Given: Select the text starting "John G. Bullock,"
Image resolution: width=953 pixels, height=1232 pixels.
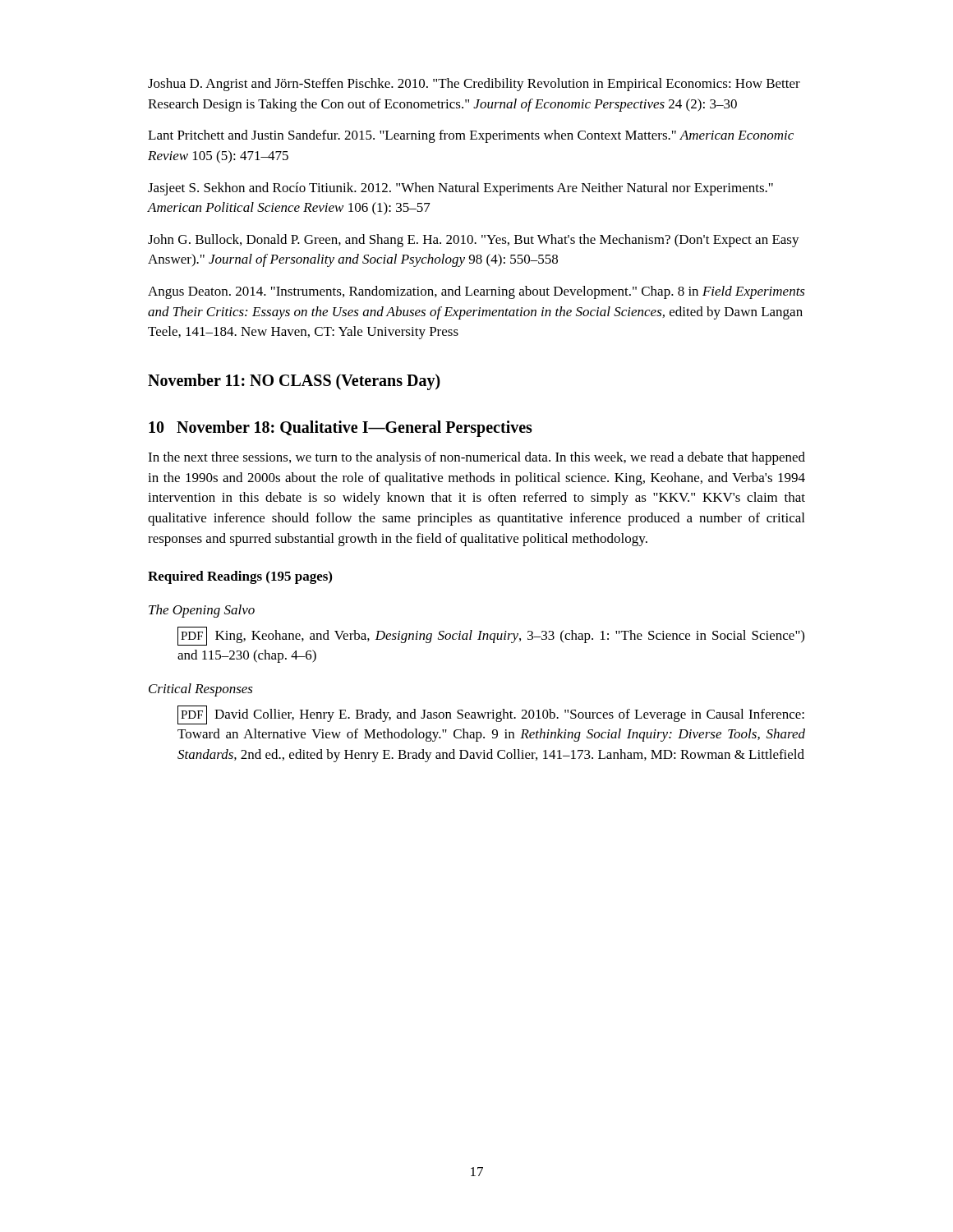Looking at the screenshot, I should [473, 249].
